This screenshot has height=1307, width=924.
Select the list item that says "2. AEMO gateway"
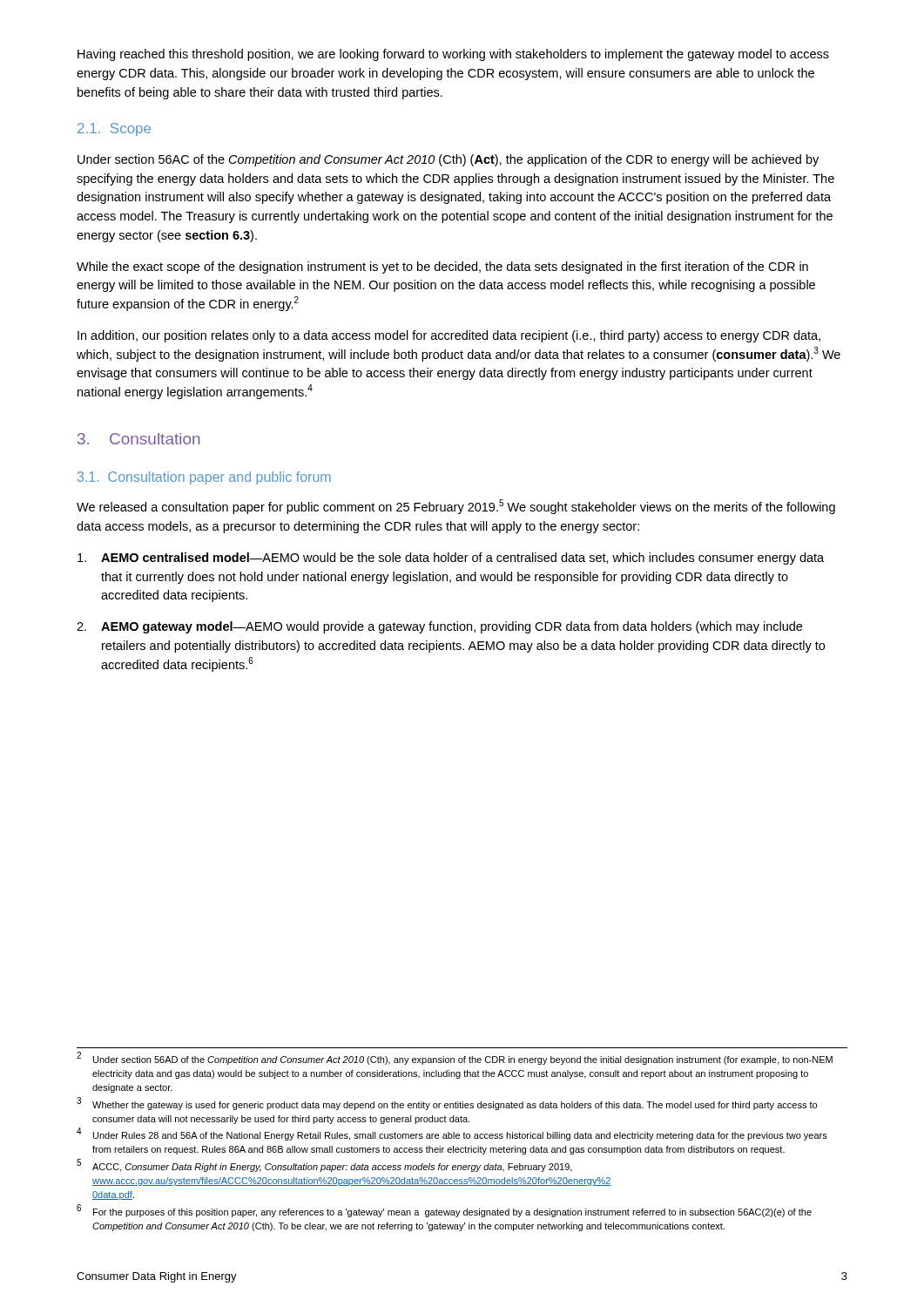point(462,646)
